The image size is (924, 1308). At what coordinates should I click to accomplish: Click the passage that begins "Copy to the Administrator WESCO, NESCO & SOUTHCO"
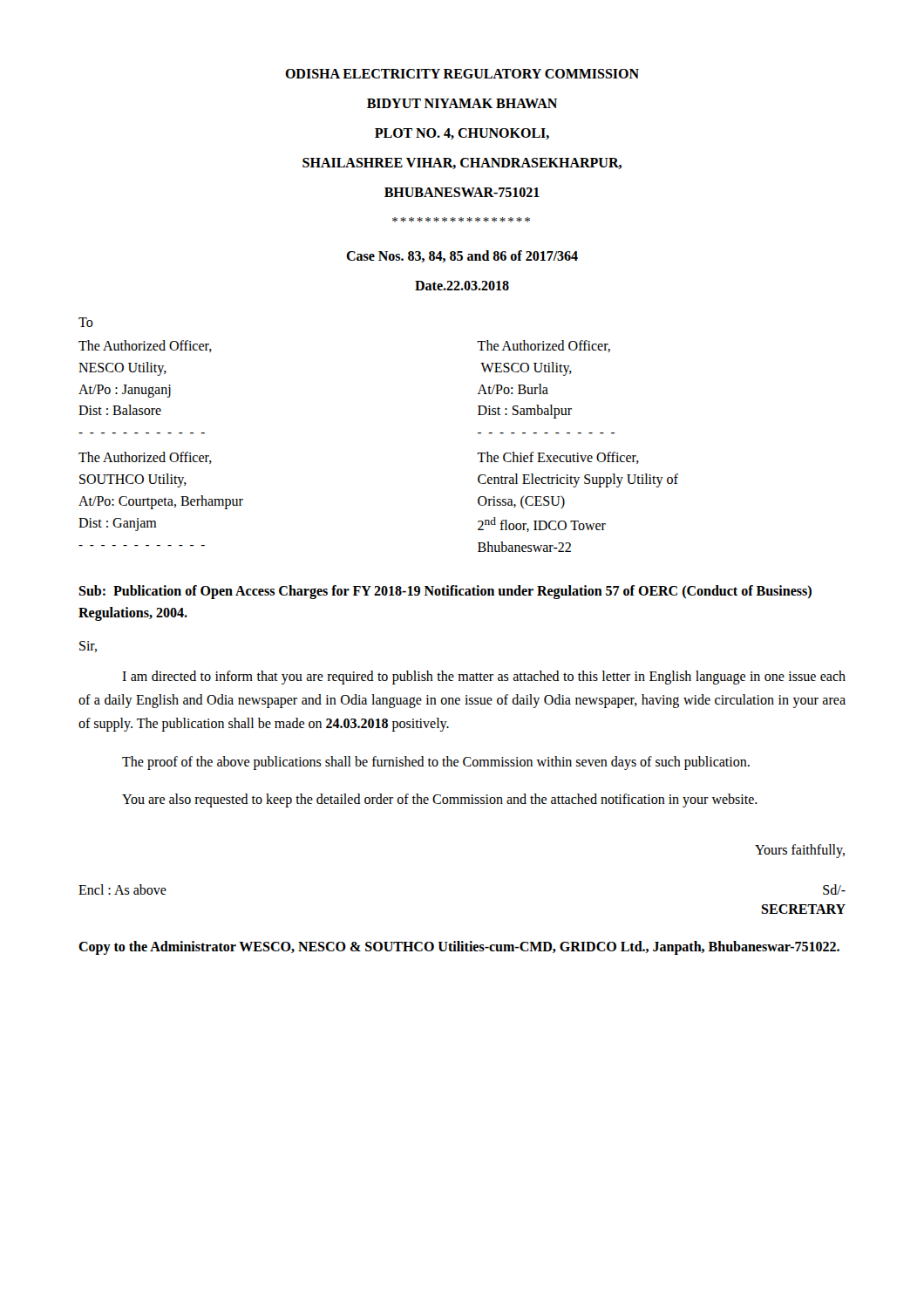coord(459,946)
